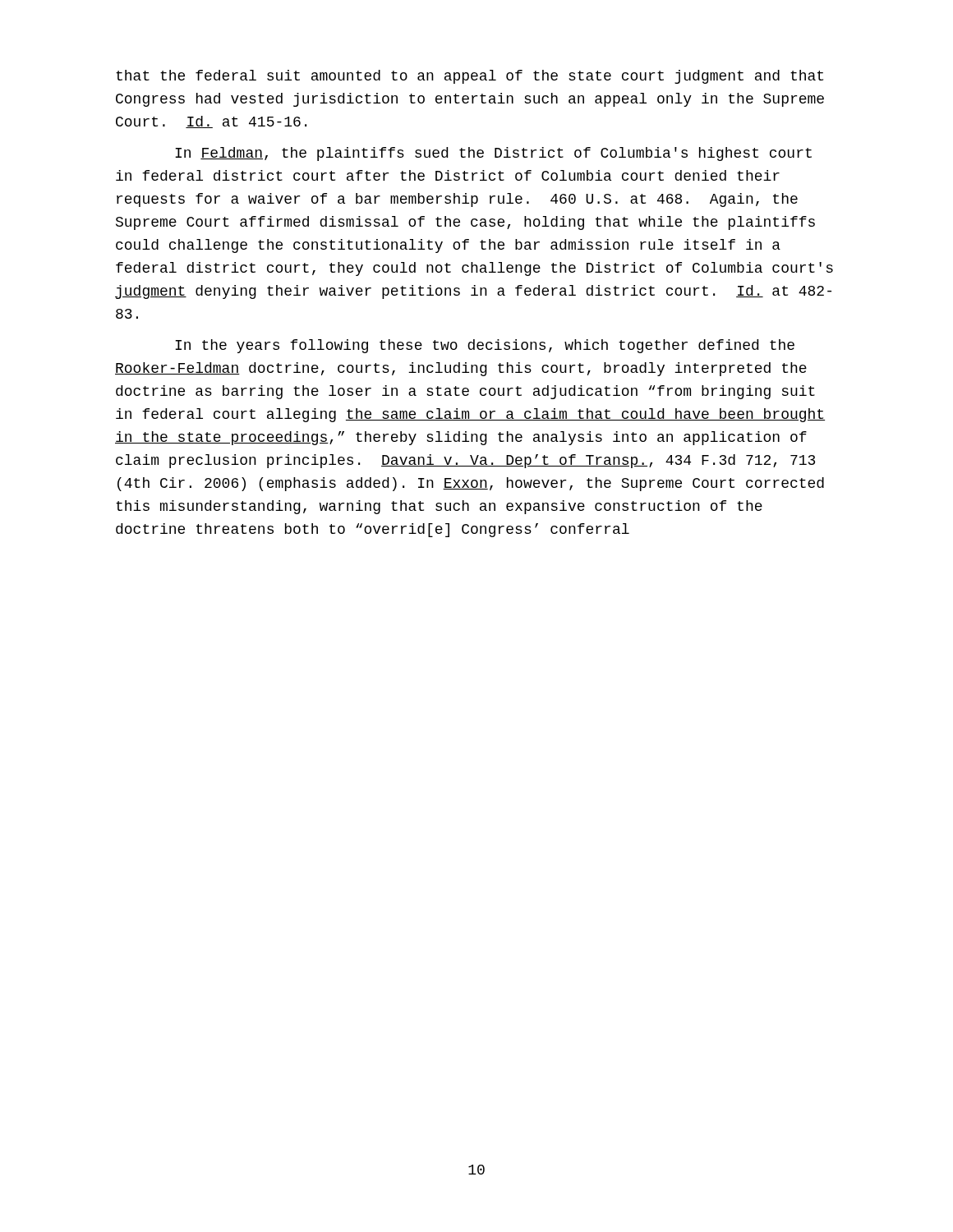
Task: Find the block on this page that starts "In Feldman, the plaintiffs sued"
Action: (474, 234)
